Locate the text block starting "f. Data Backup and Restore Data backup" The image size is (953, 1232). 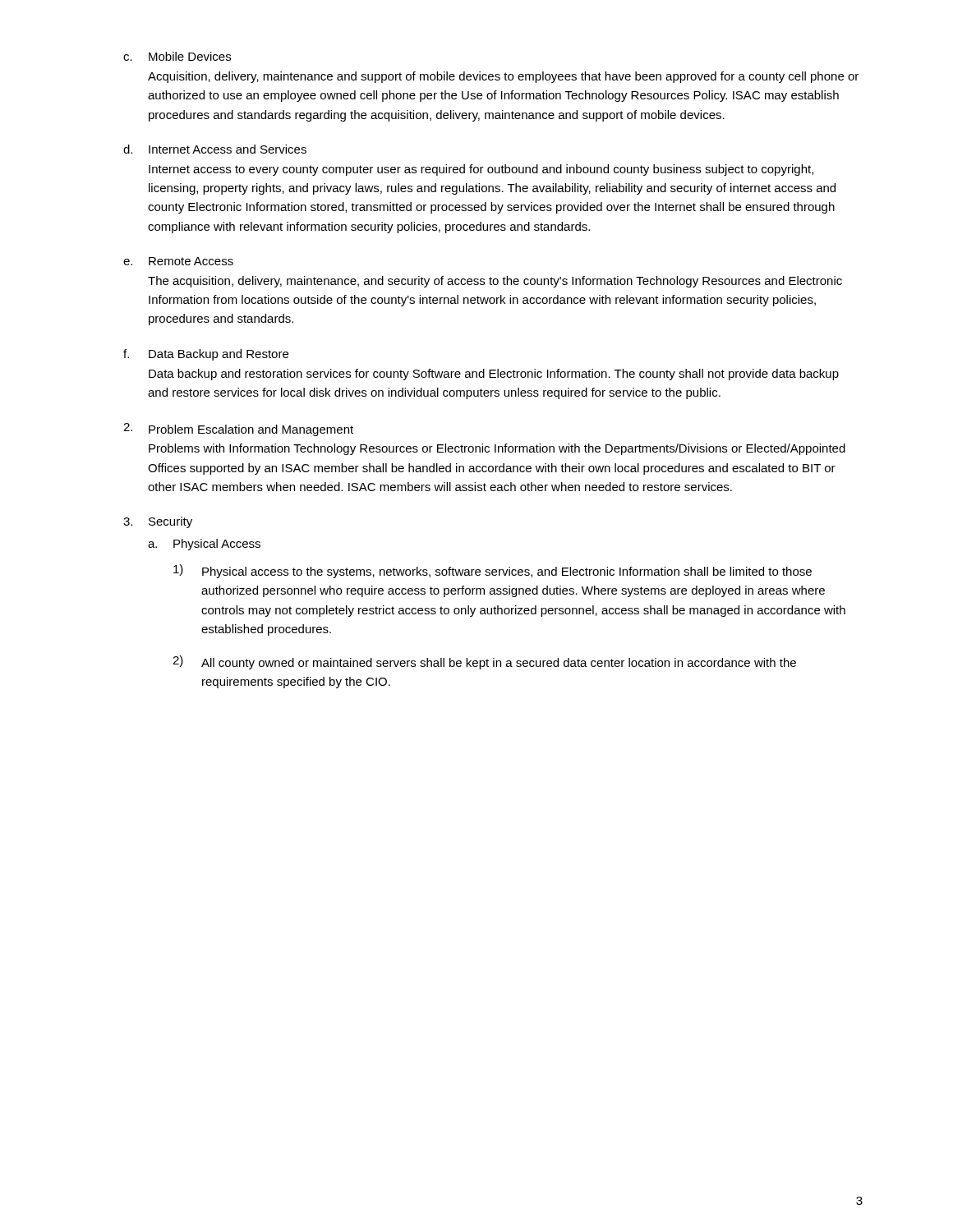click(x=493, y=374)
